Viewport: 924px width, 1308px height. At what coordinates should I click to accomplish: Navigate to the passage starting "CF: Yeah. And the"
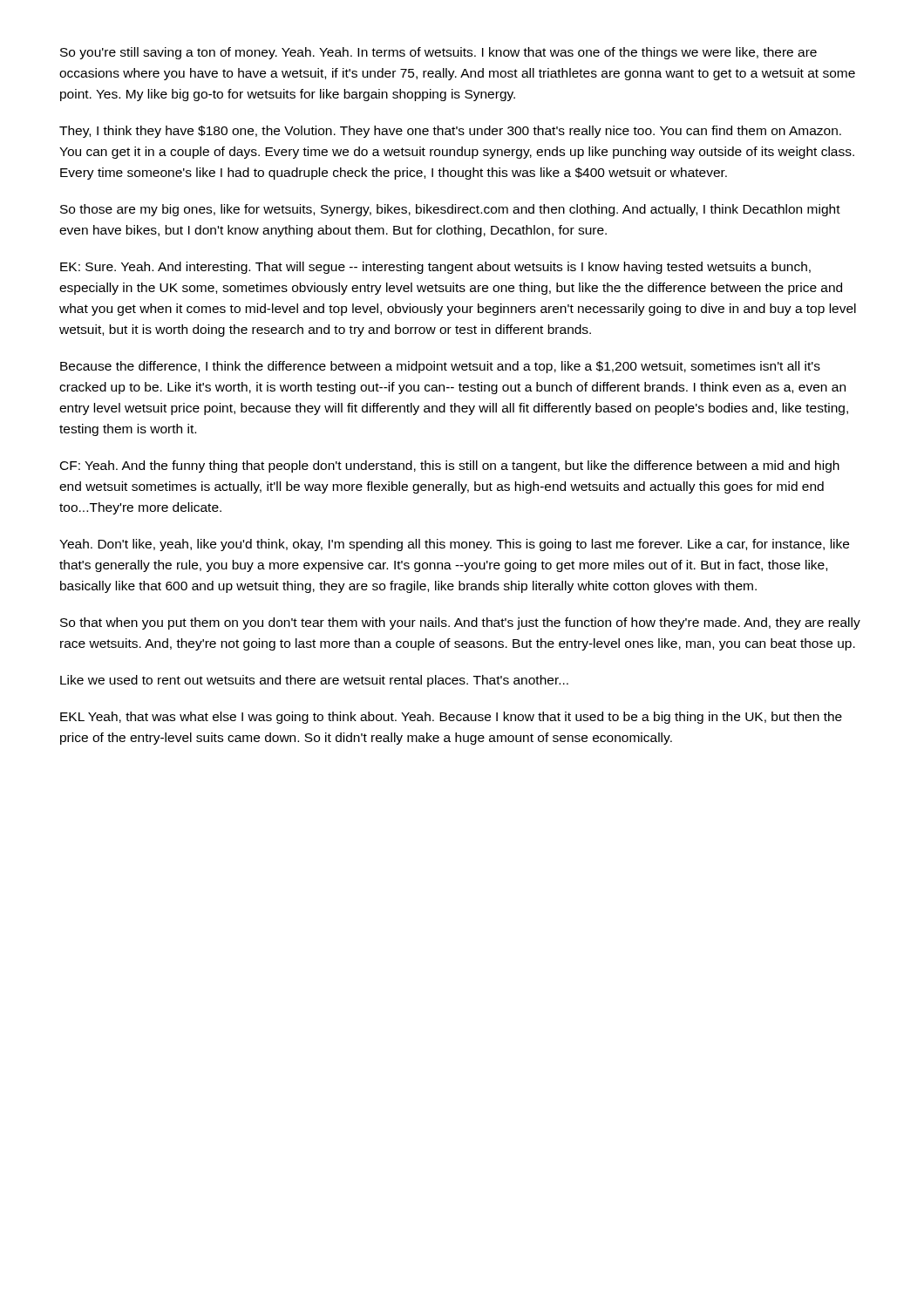pos(450,486)
